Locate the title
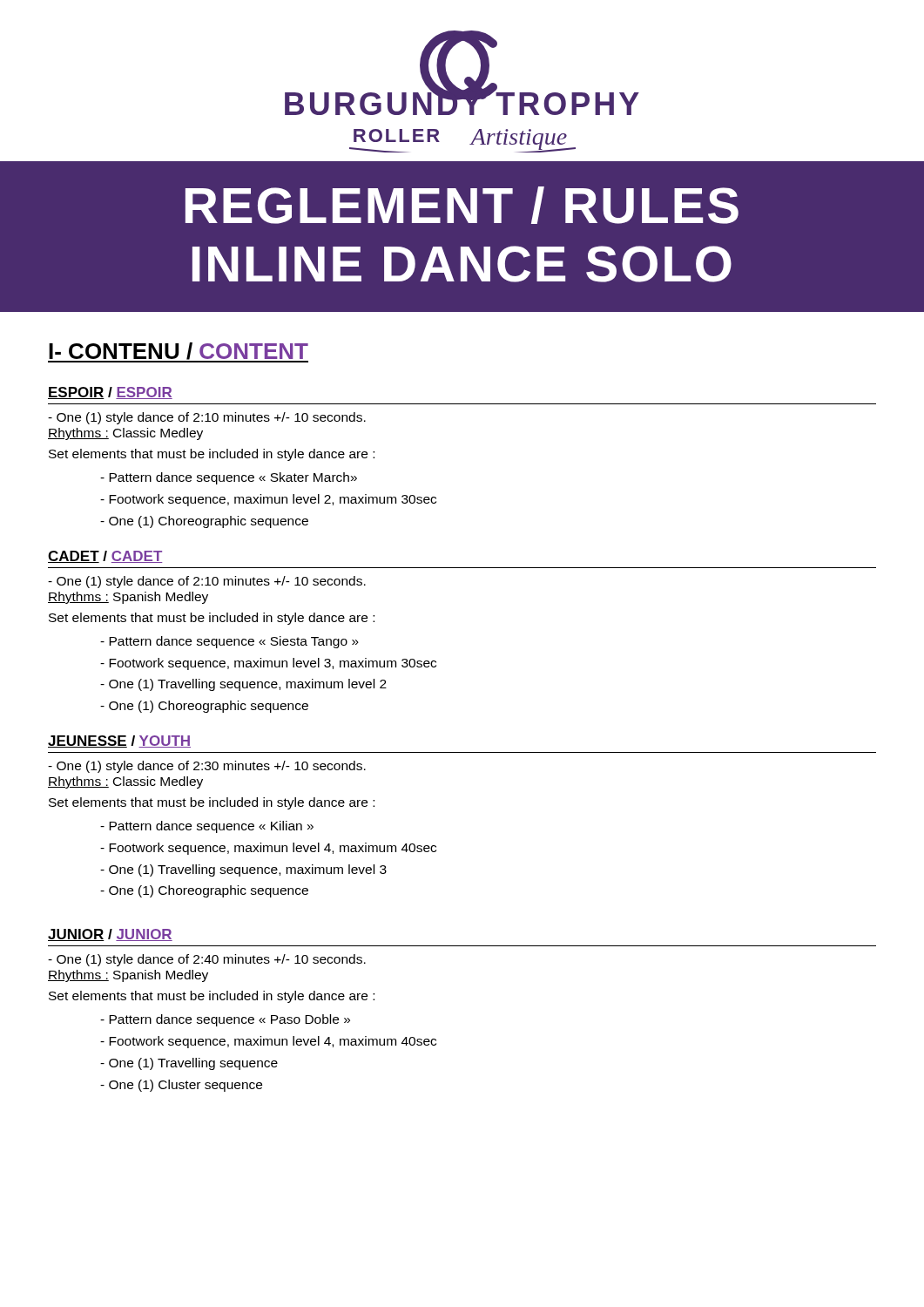Screen dimensions: 1307x924 click(x=462, y=235)
